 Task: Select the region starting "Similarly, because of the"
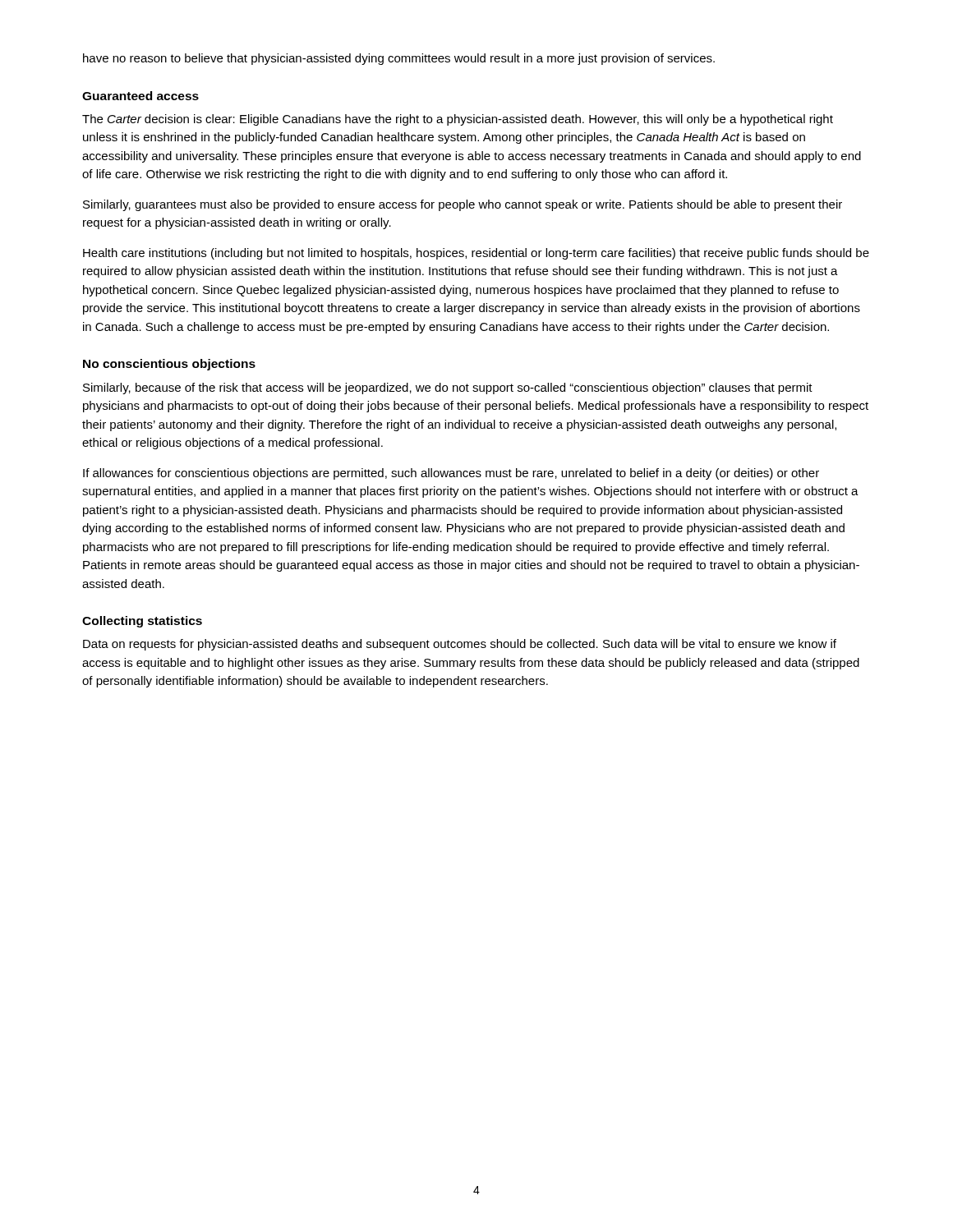[x=475, y=415]
